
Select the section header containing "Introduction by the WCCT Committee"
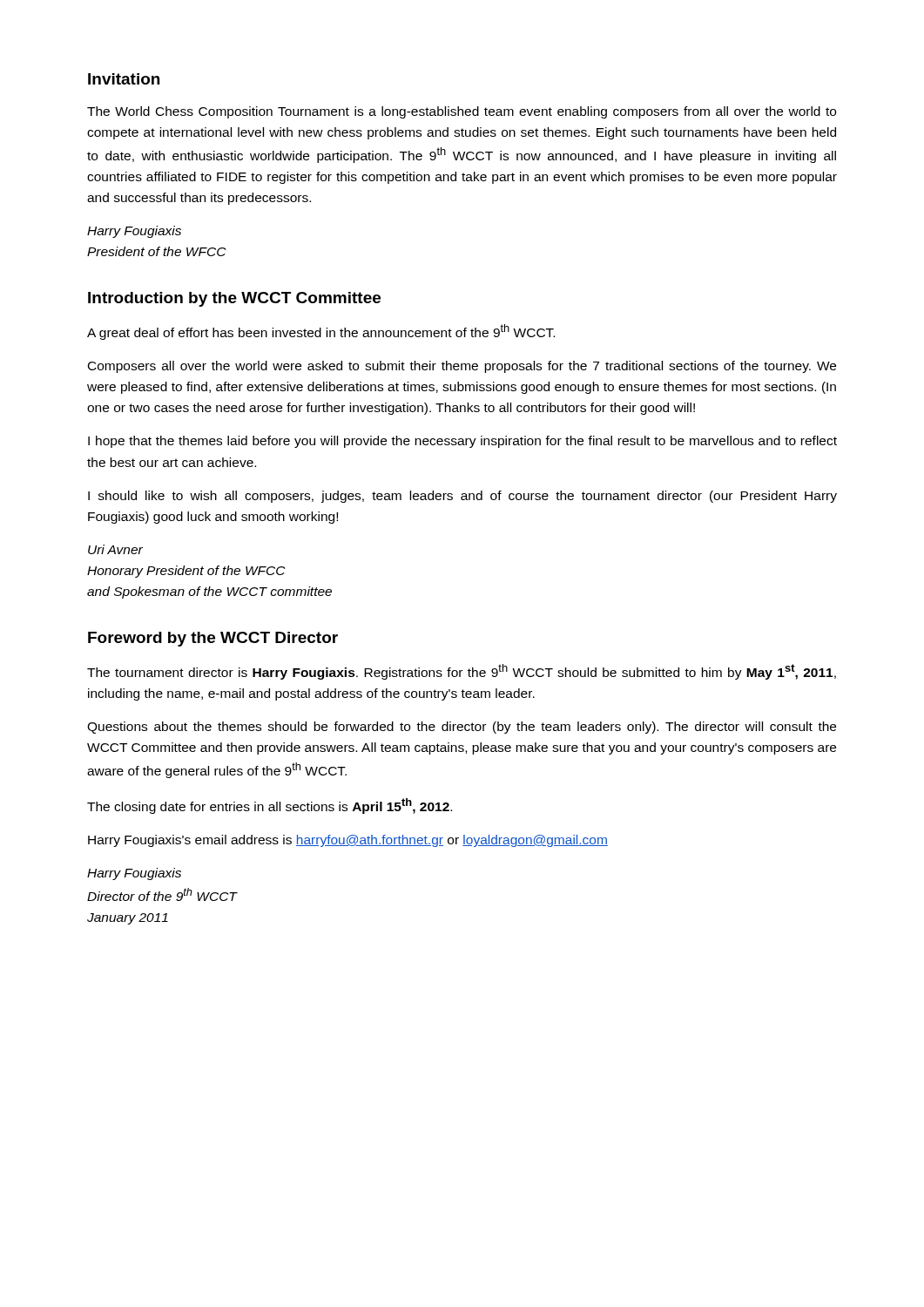click(234, 298)
